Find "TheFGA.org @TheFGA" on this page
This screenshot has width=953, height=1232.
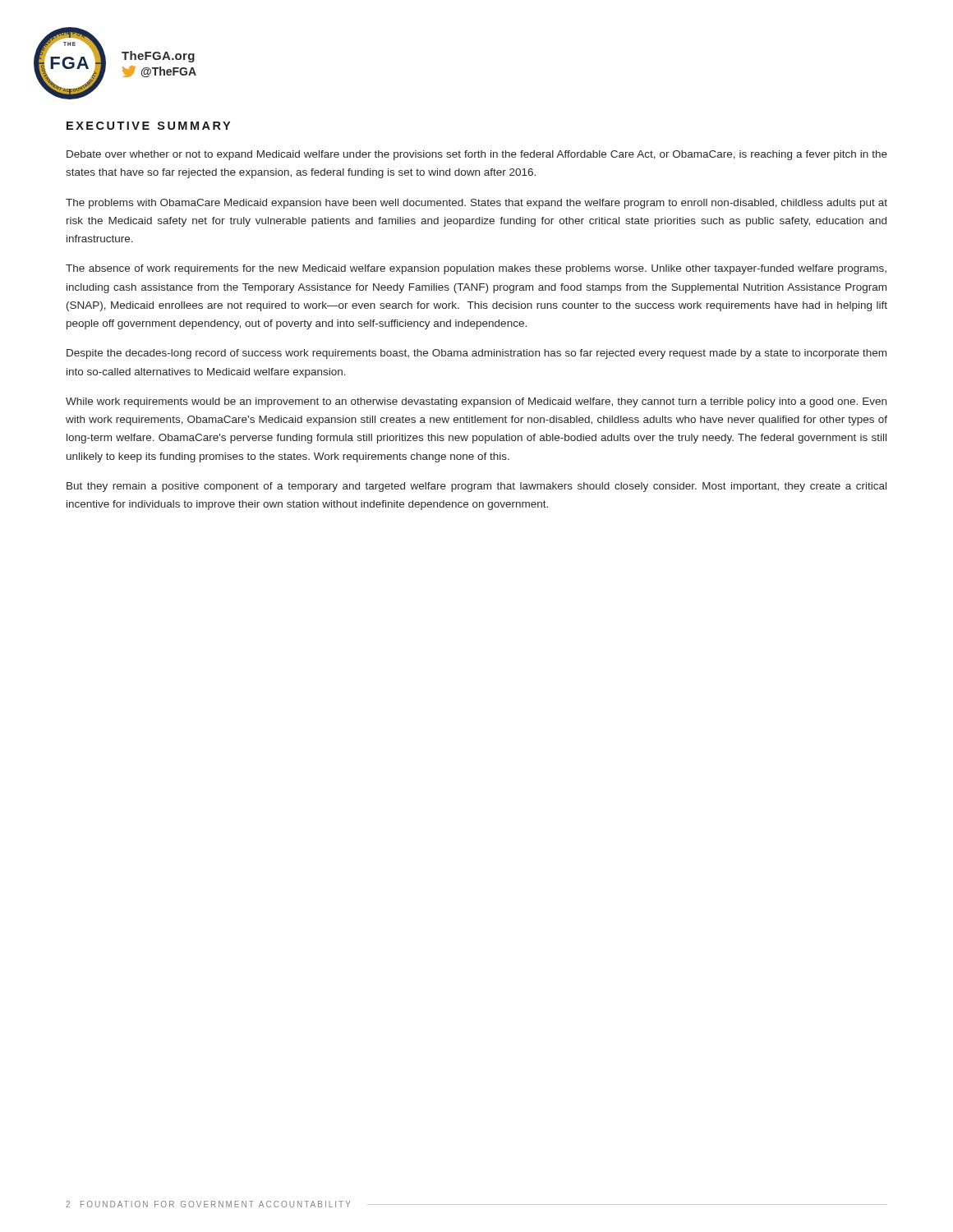coord(159,63)
